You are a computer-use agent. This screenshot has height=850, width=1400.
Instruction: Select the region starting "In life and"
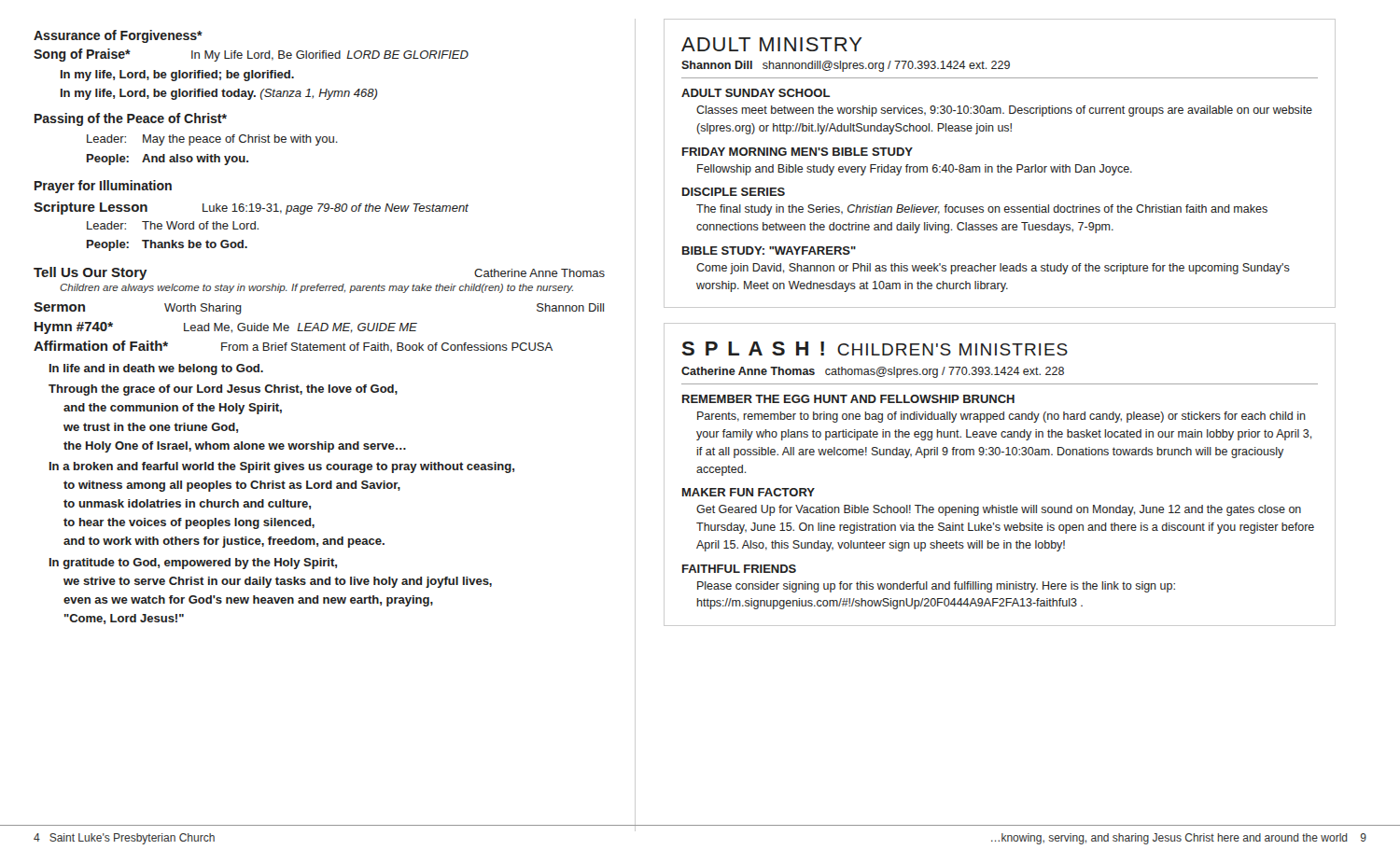tap(327, 494)
